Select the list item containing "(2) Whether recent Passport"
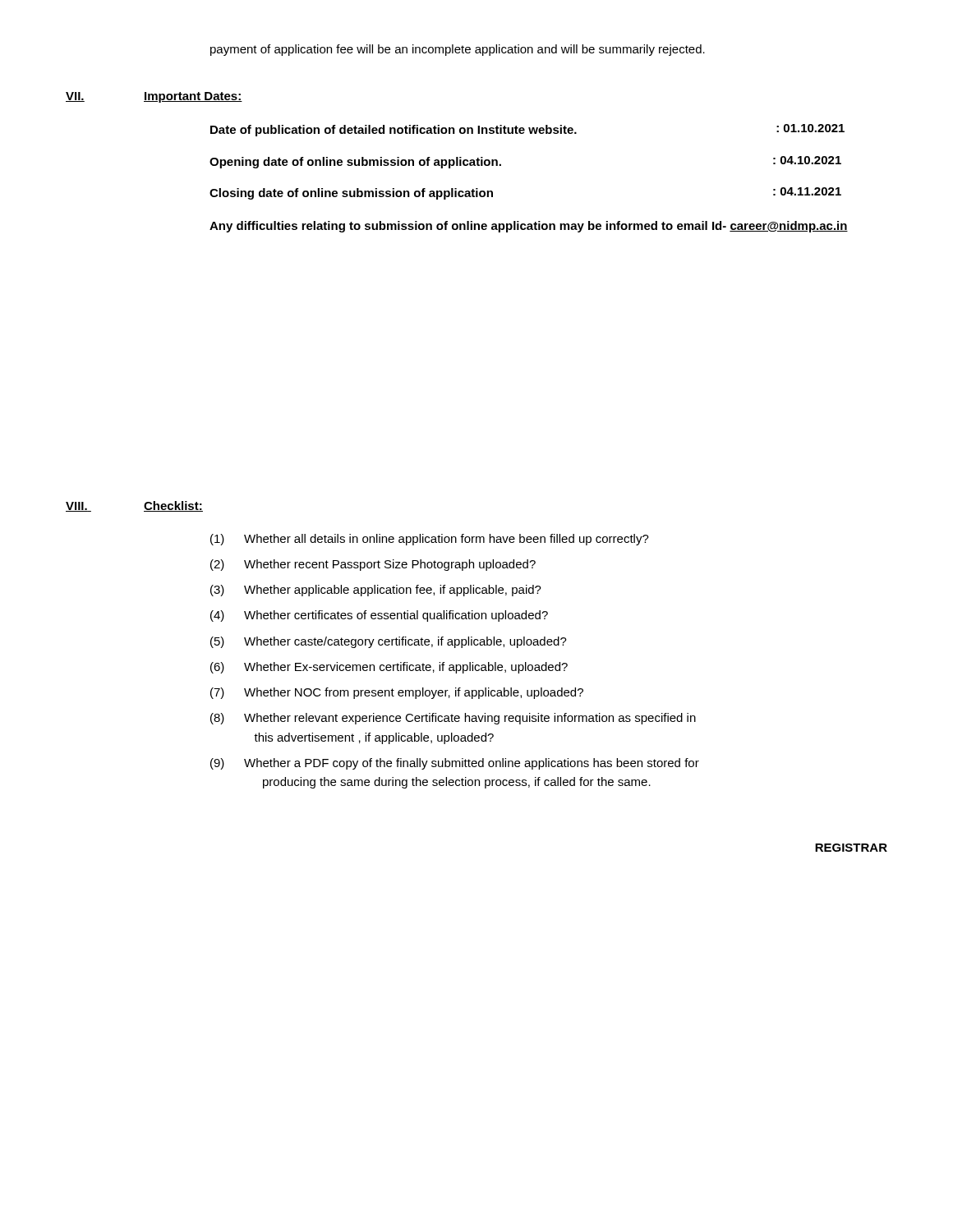This screenshot has height=1232, width=953. pos(373,565)
